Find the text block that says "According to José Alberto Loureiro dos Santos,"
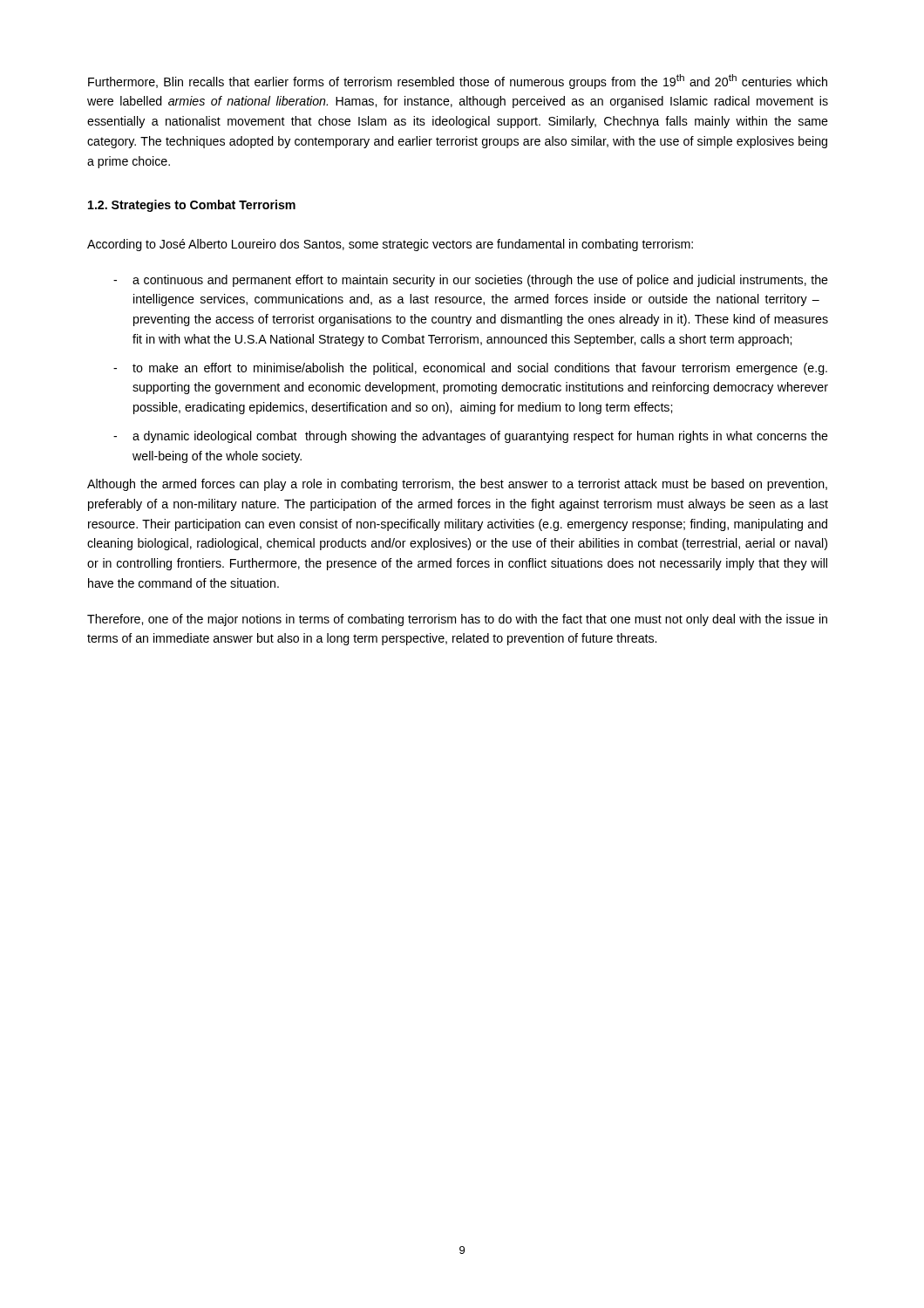The image size is (924, 1308). (x=391, y=244)
